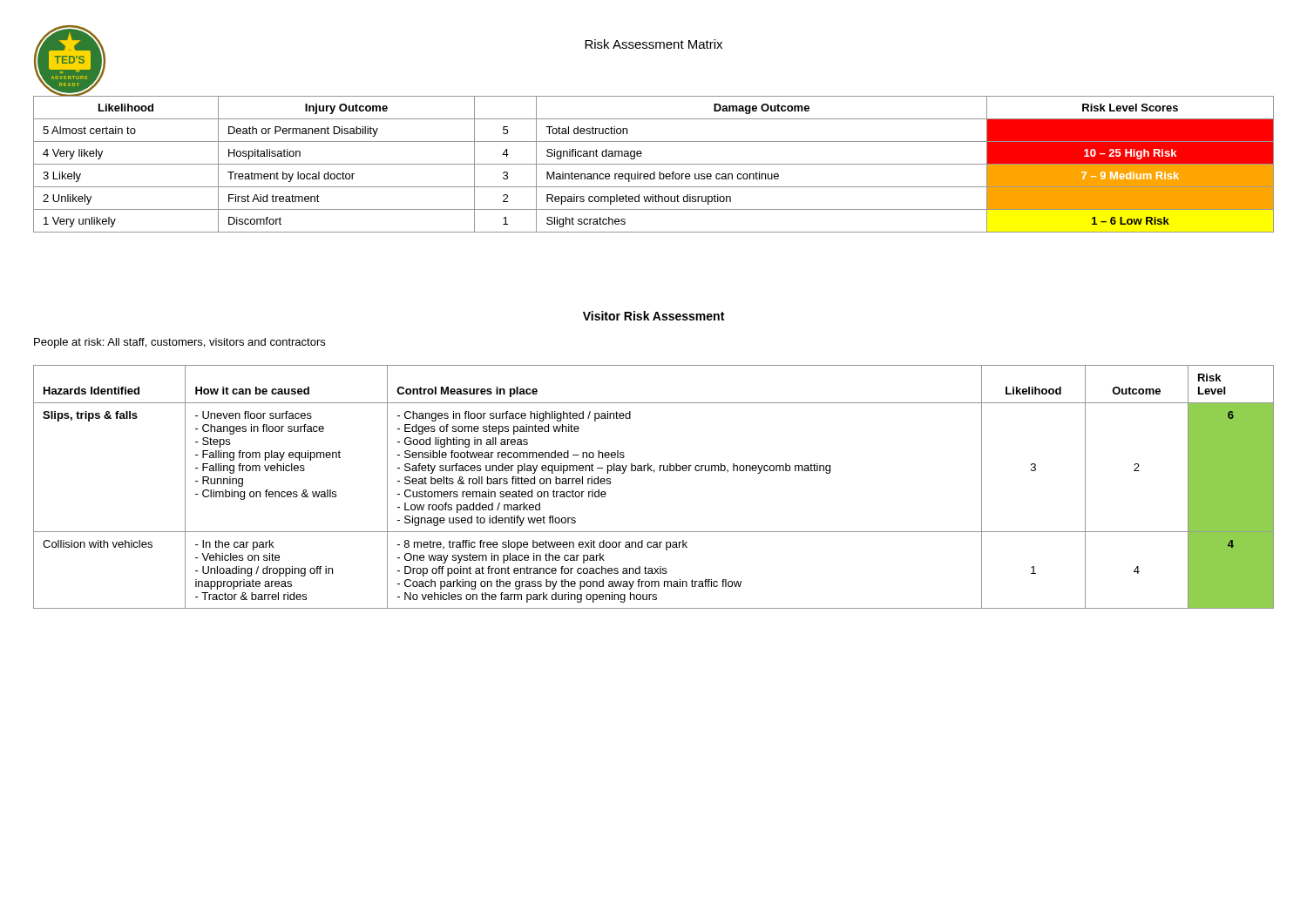Point to the block beginning "People at risk: All staff, customers, visitors and"
Screen dimensions: 924x1307
click(x=179, y=342)
